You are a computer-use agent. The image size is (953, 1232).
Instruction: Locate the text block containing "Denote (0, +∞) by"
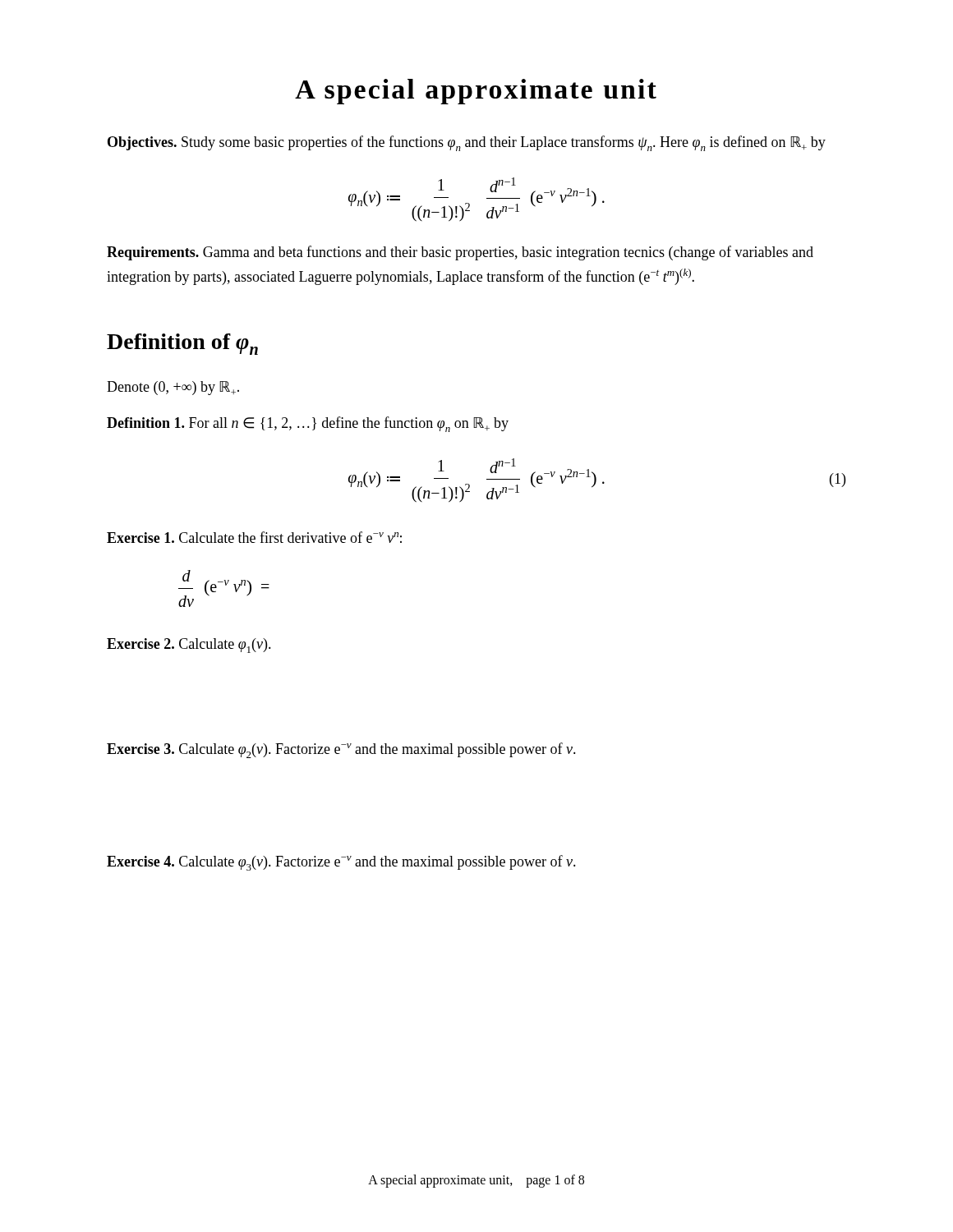point(173,389)
